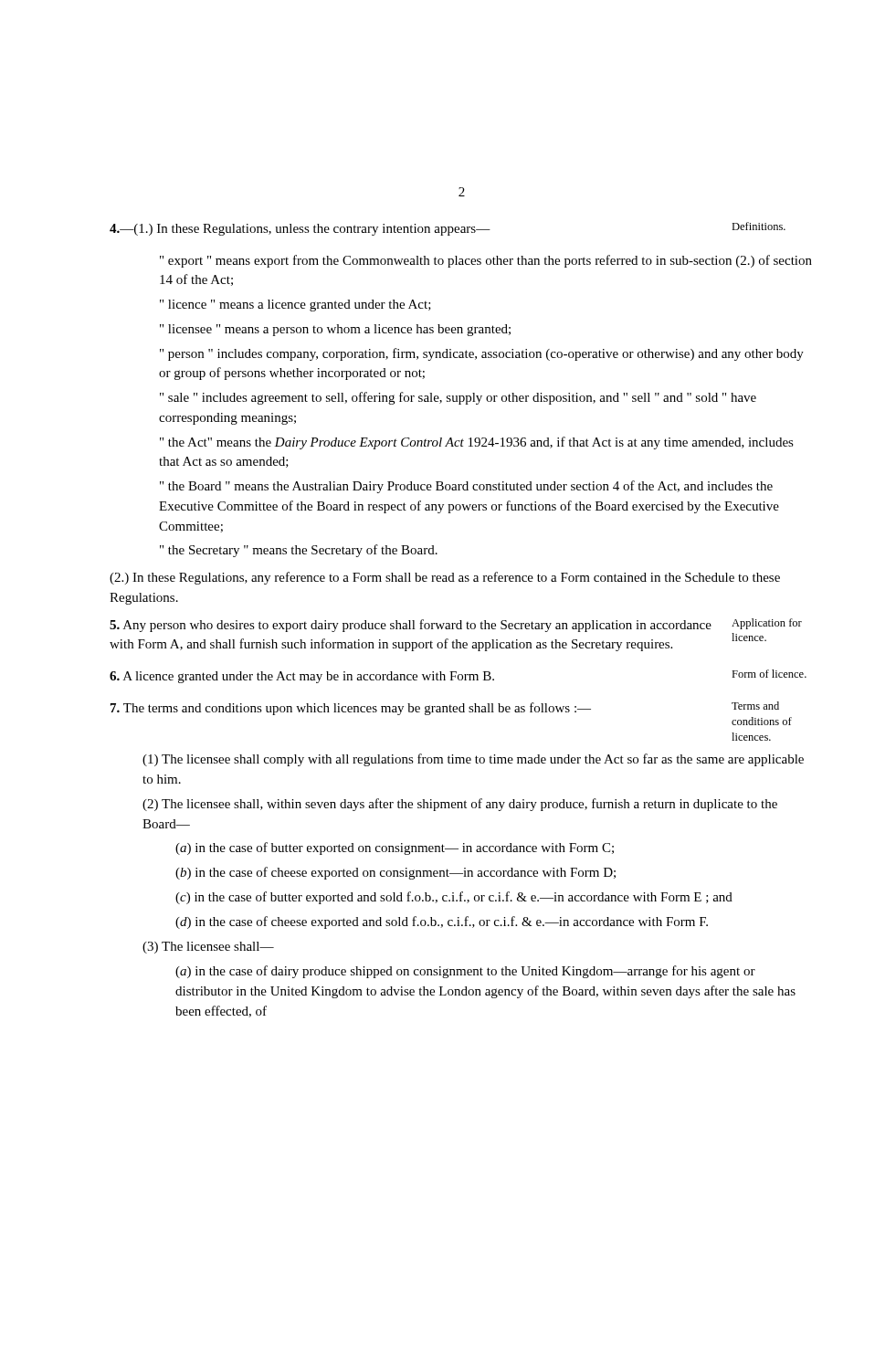Select the list item that says "(b) in the case of"
The width and height of the screenshot is (896, 1370).
tap(495, 873)
